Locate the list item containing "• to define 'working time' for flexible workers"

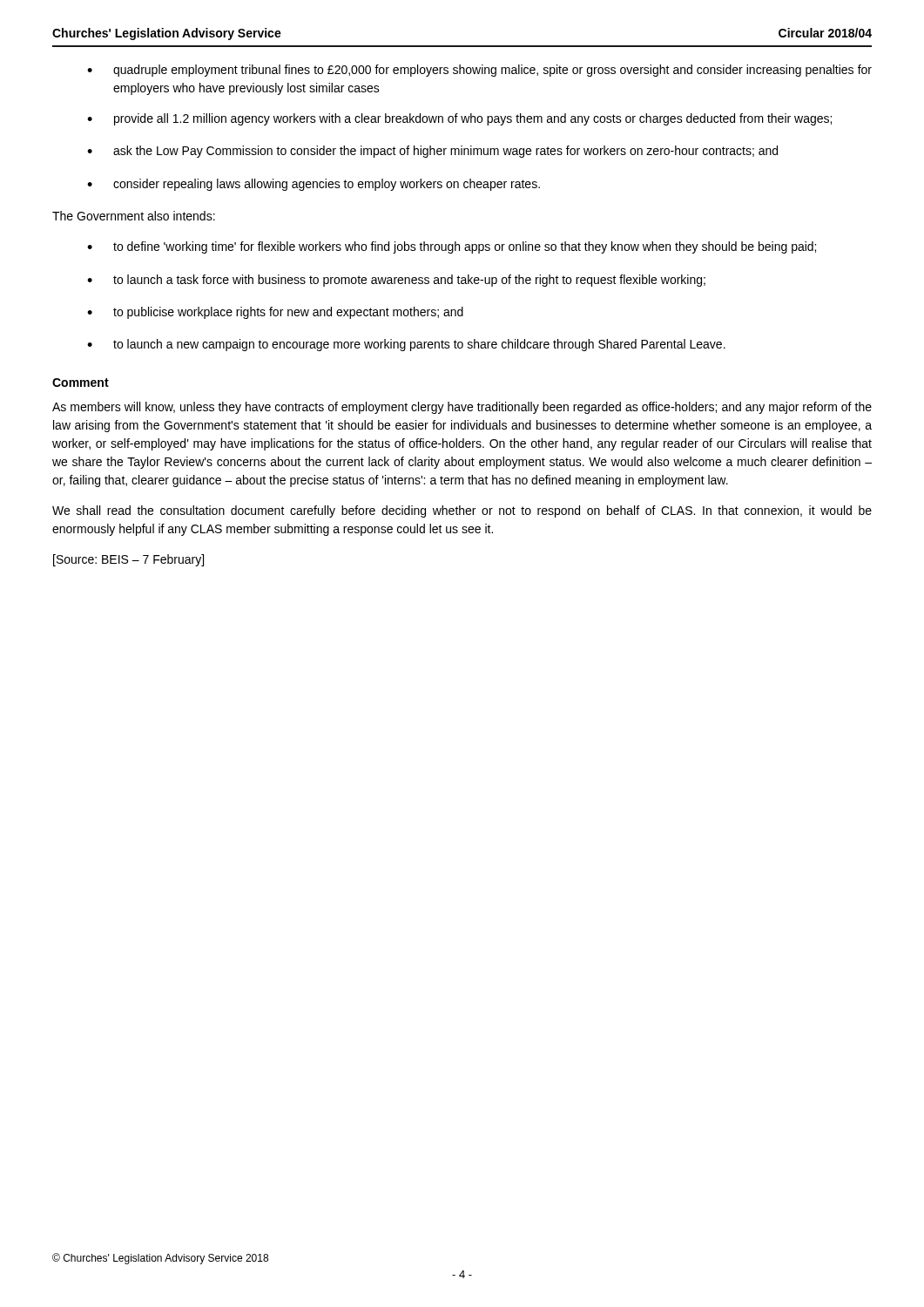479,248
